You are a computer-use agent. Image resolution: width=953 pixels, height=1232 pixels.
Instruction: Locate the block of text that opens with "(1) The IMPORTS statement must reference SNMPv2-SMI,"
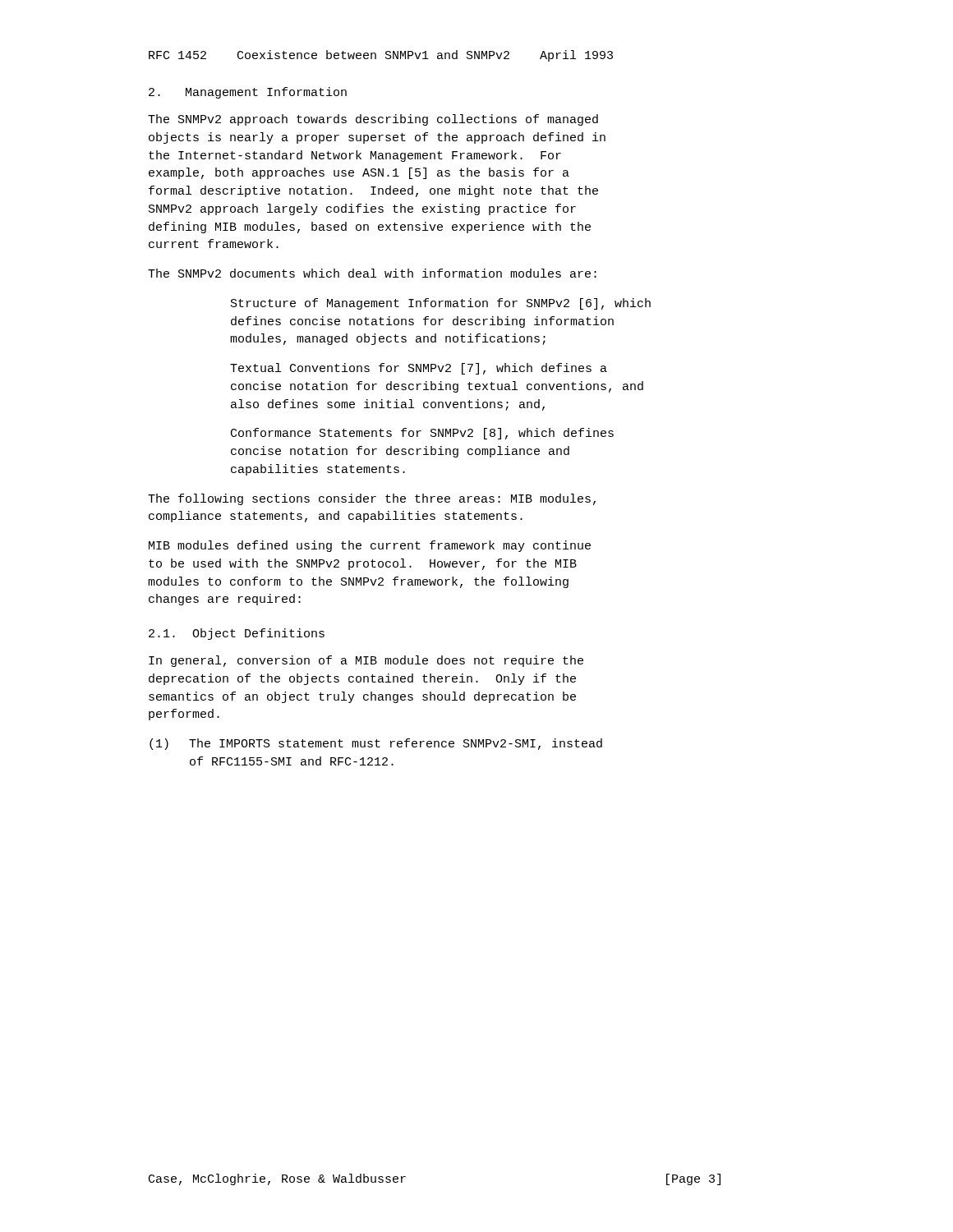tap(435, 754)
